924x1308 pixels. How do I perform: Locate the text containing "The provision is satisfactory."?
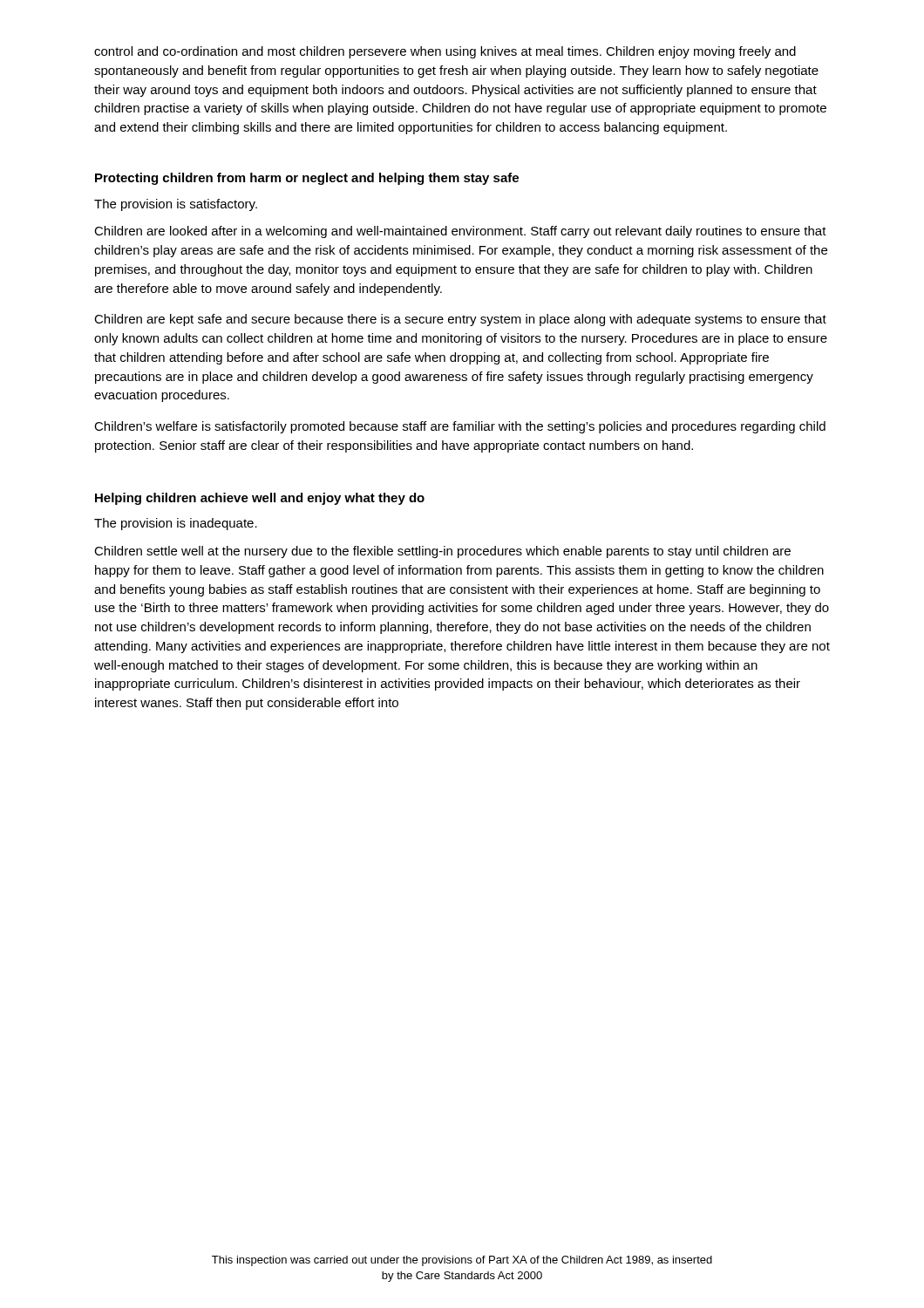pos(176,203)
